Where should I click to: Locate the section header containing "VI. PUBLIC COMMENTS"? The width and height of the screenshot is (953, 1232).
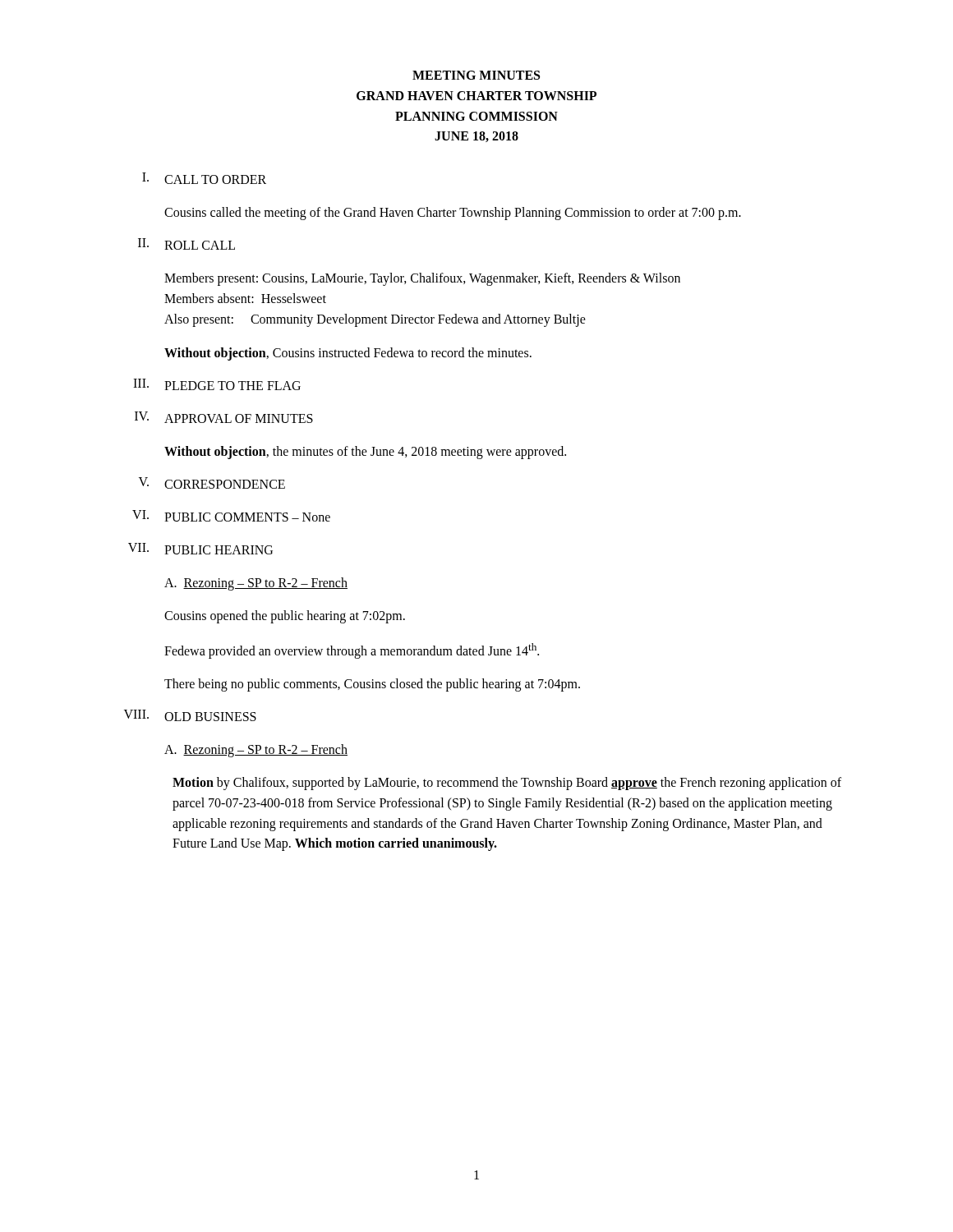pos(231,516)
